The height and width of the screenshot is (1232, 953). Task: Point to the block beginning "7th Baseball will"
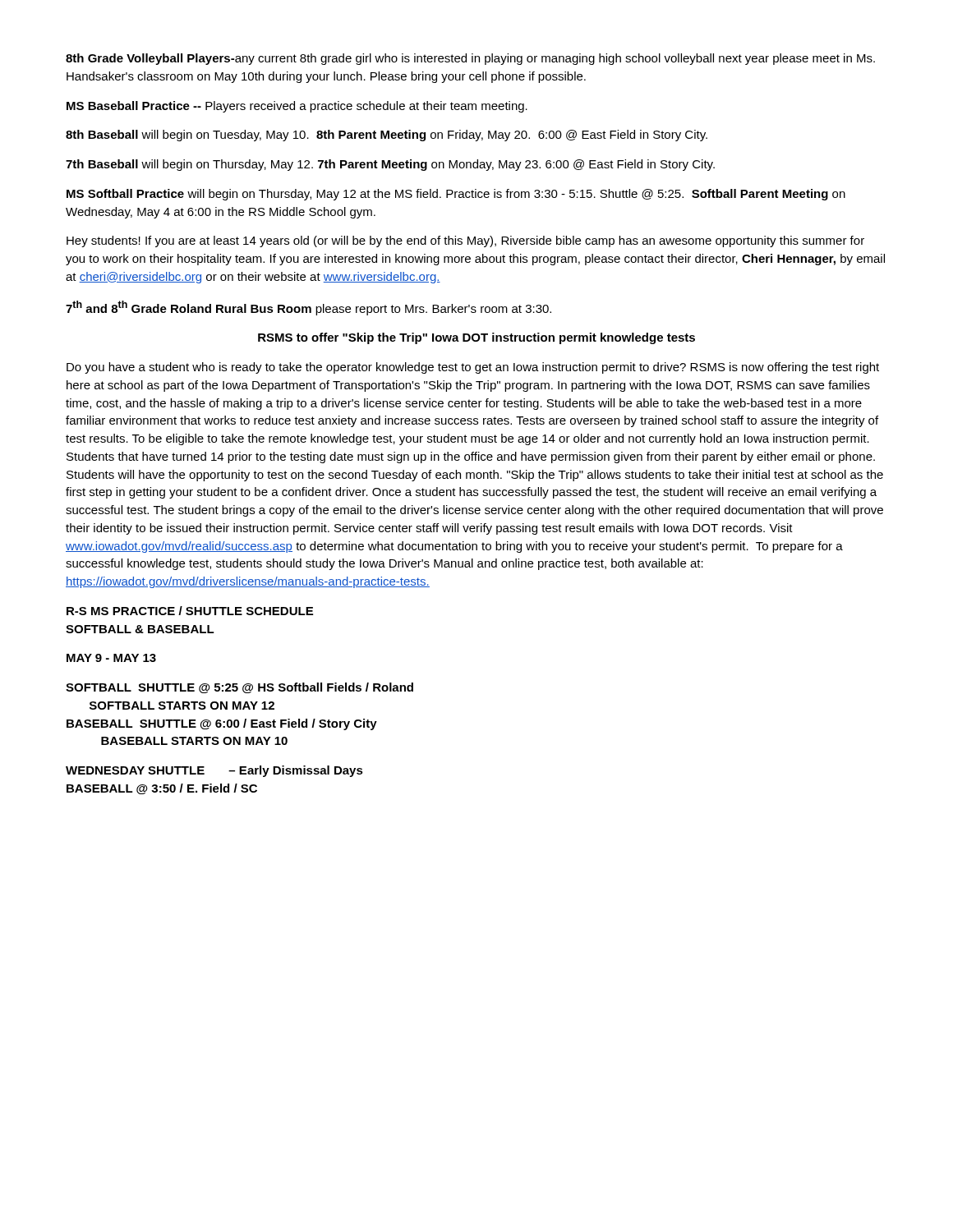[391, 164]
